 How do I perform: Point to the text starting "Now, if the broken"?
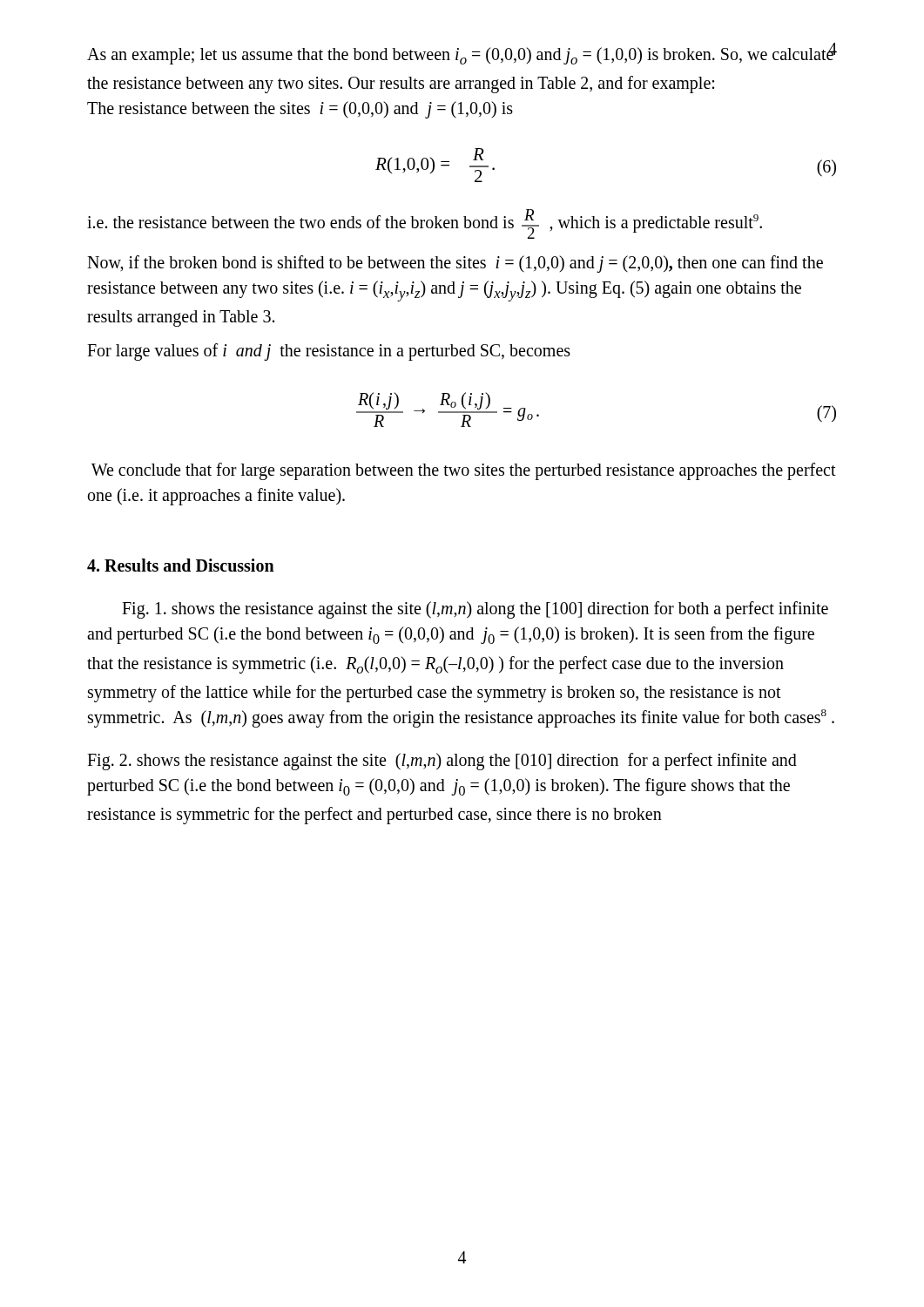(455, 290)
